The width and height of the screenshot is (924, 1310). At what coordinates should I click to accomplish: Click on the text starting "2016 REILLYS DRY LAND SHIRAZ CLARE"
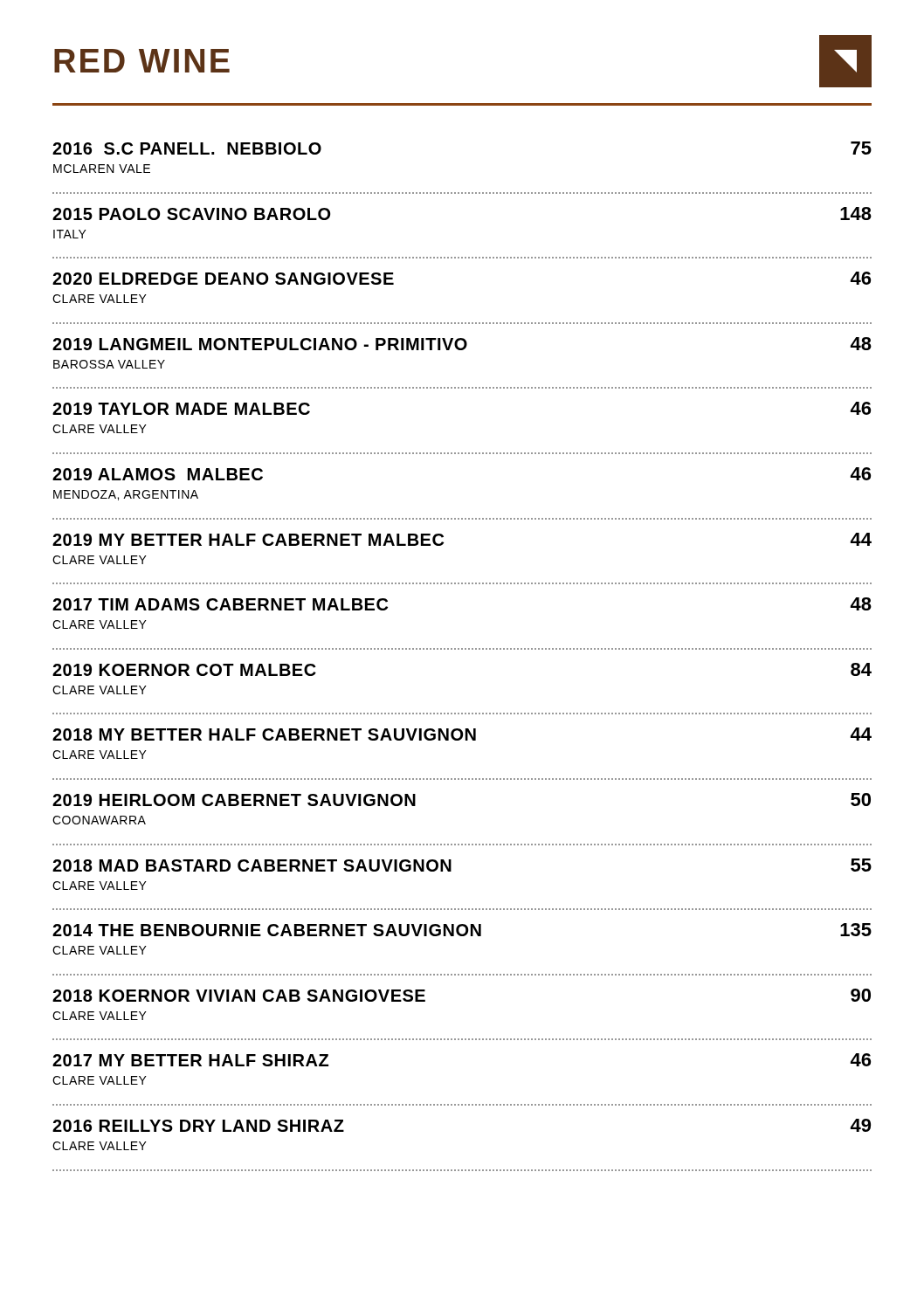point(203,1125)
